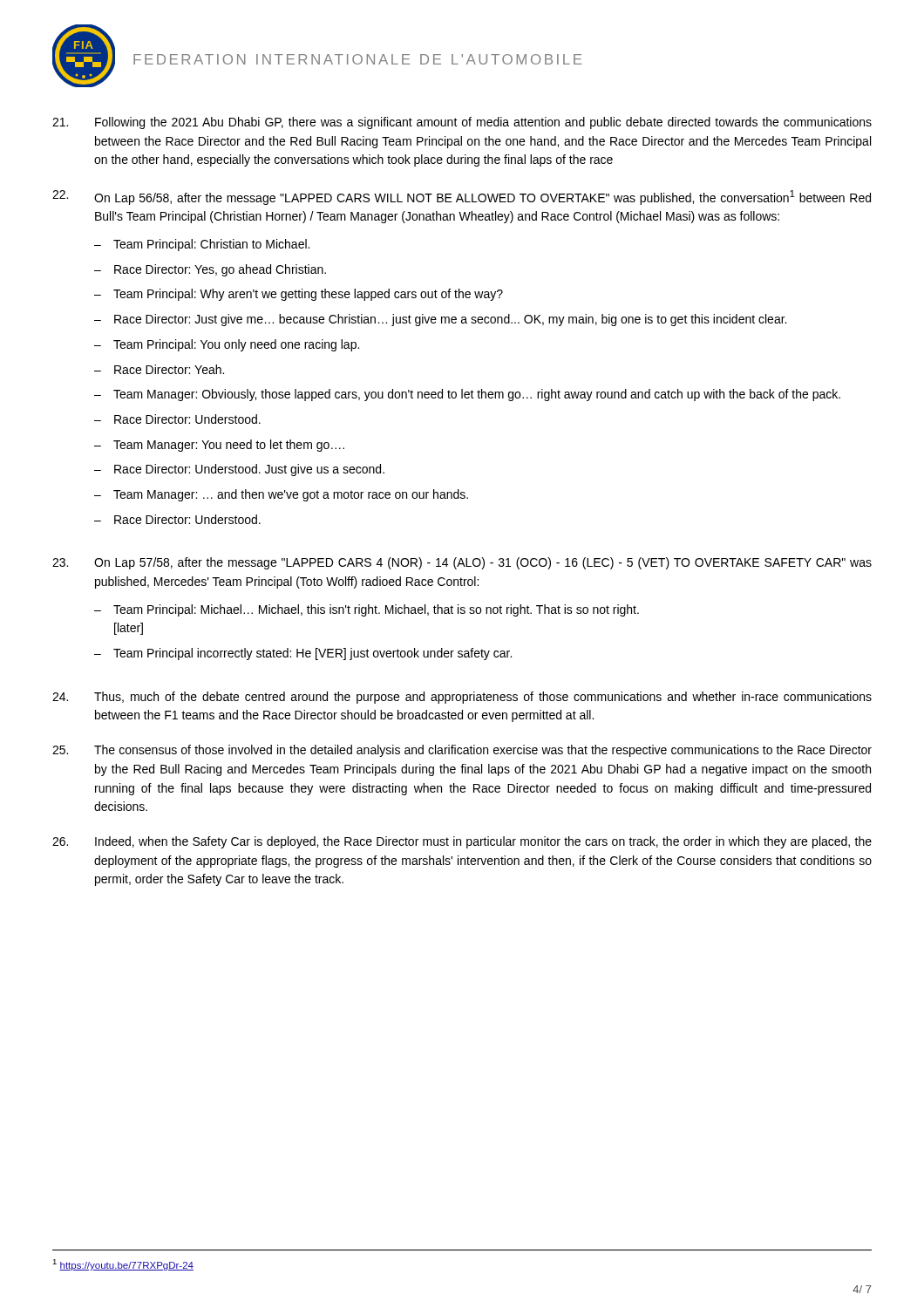Screen dimensions: 1308x924
Task: Navigate to the block starting "25. The consensus of those involved"
Action: click(x=462, y=779)
